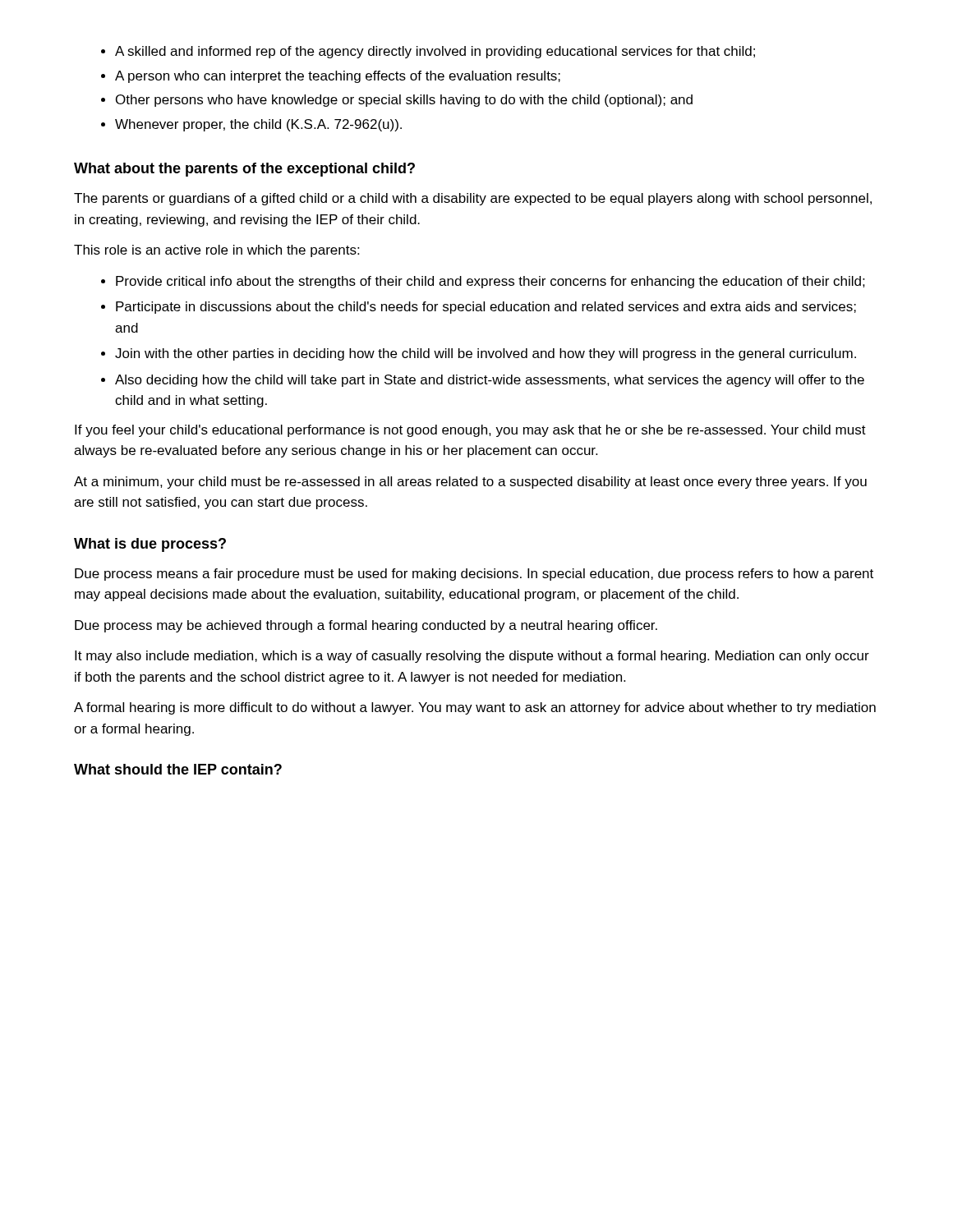953x1232 pixels.
Task: Point to the block starting "What should the"
Action: [x=178, y=770]
